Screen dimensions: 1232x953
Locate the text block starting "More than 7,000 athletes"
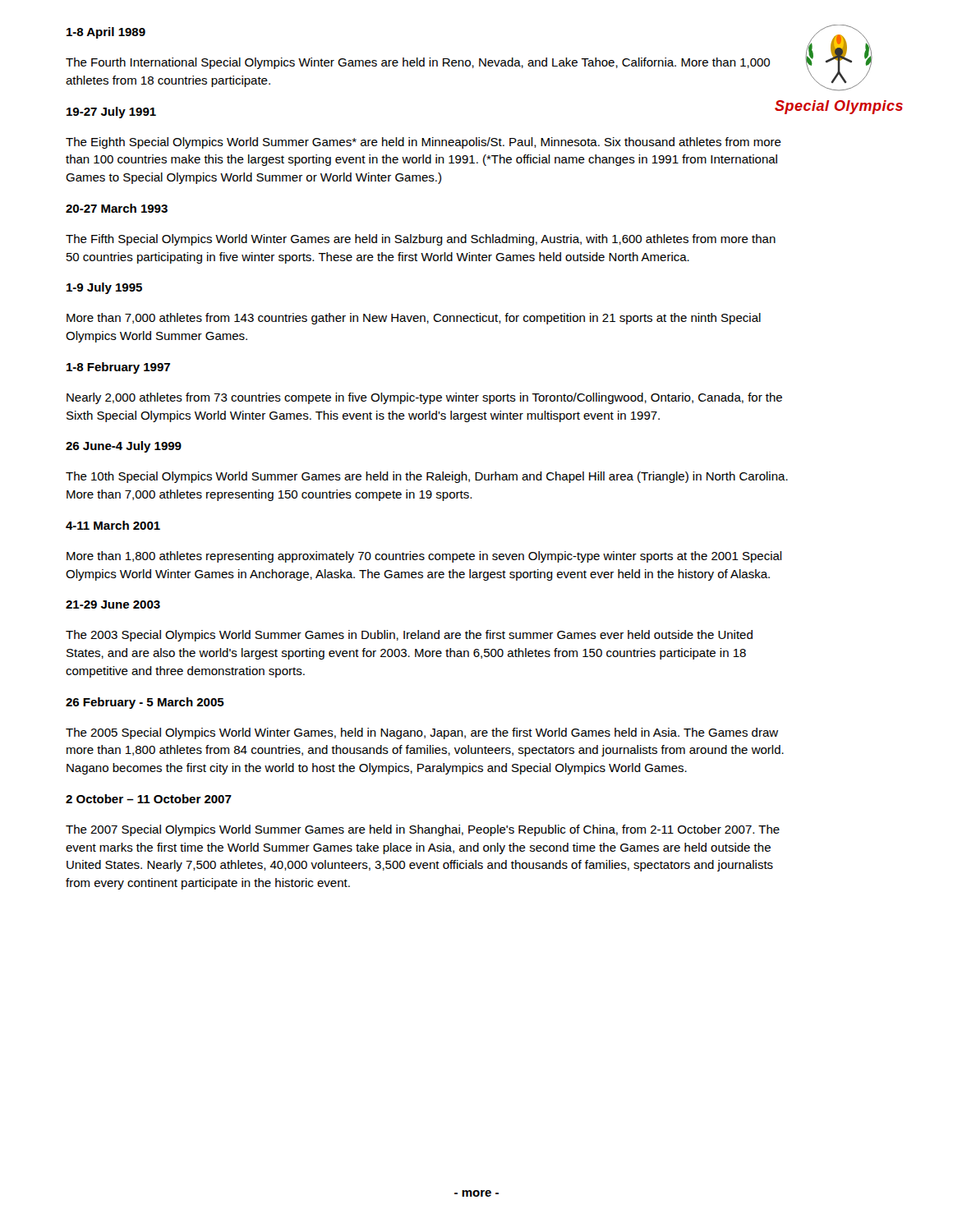427,327
